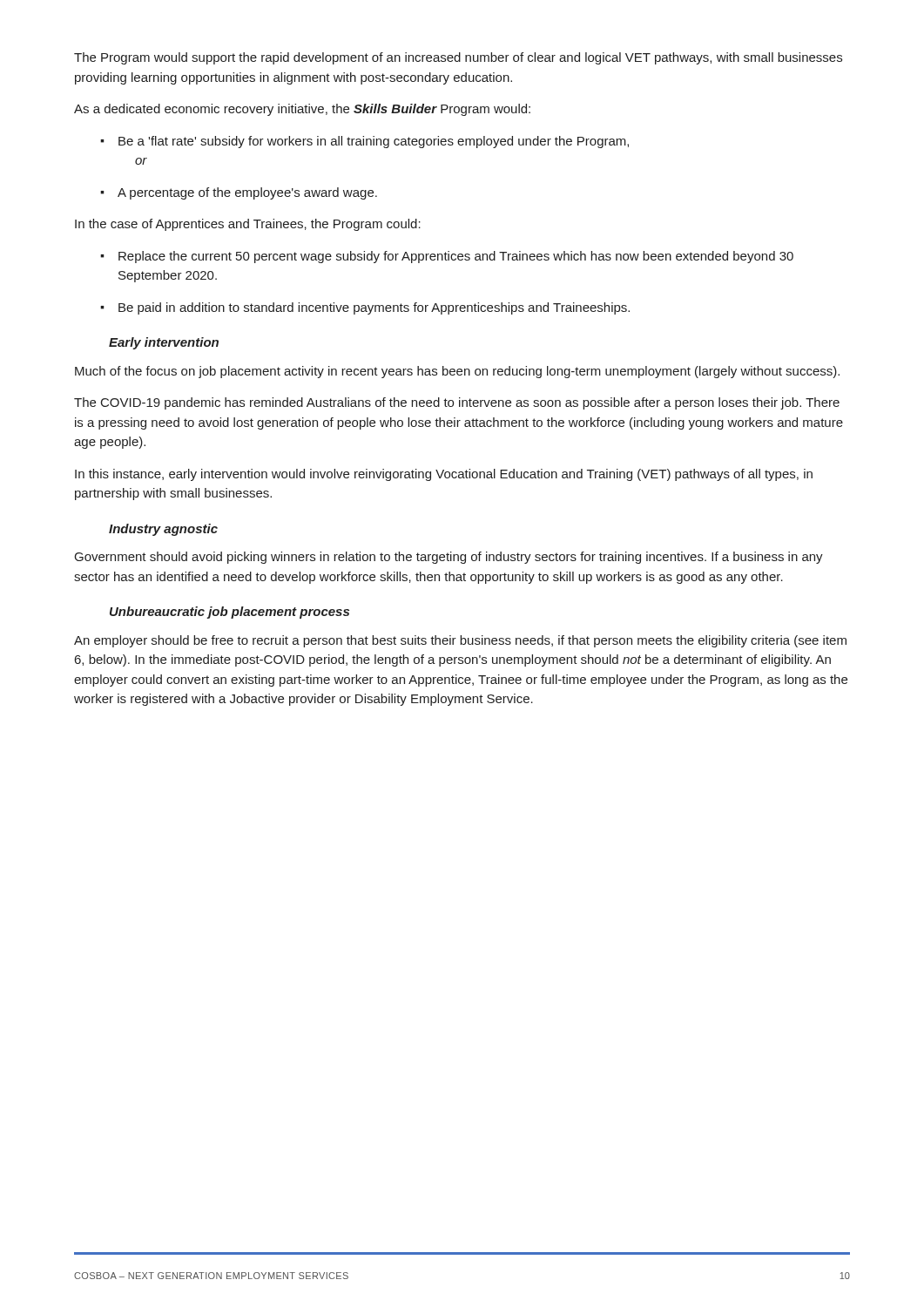The height and width of the screenshot is (1307, 924).
Task: Point to the block beginning "The COVID-19 pandemic has"
Action: (462, 422)
